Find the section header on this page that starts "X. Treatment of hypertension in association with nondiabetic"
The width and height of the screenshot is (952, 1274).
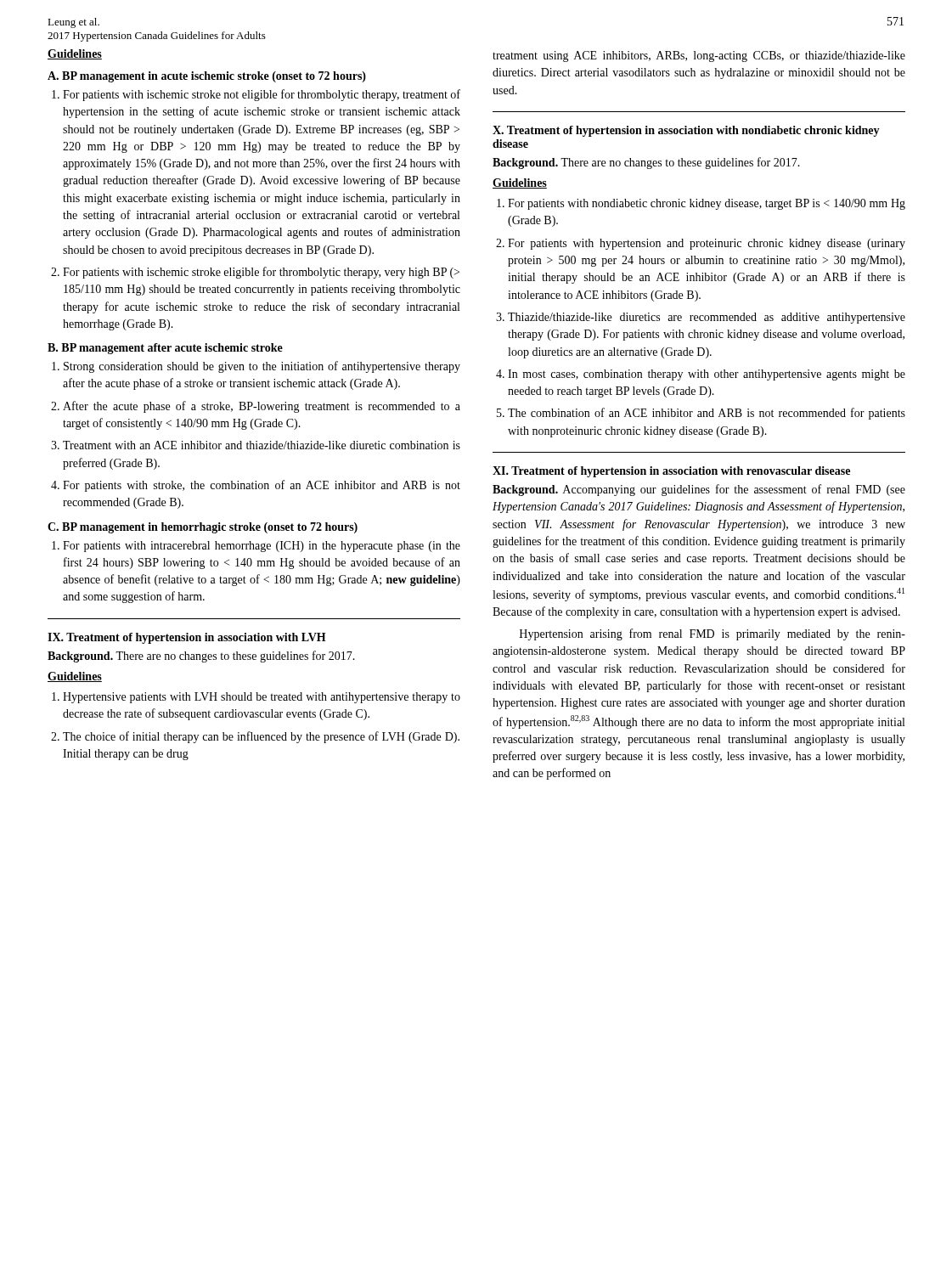pyautogui.click(x=699, y=138)
